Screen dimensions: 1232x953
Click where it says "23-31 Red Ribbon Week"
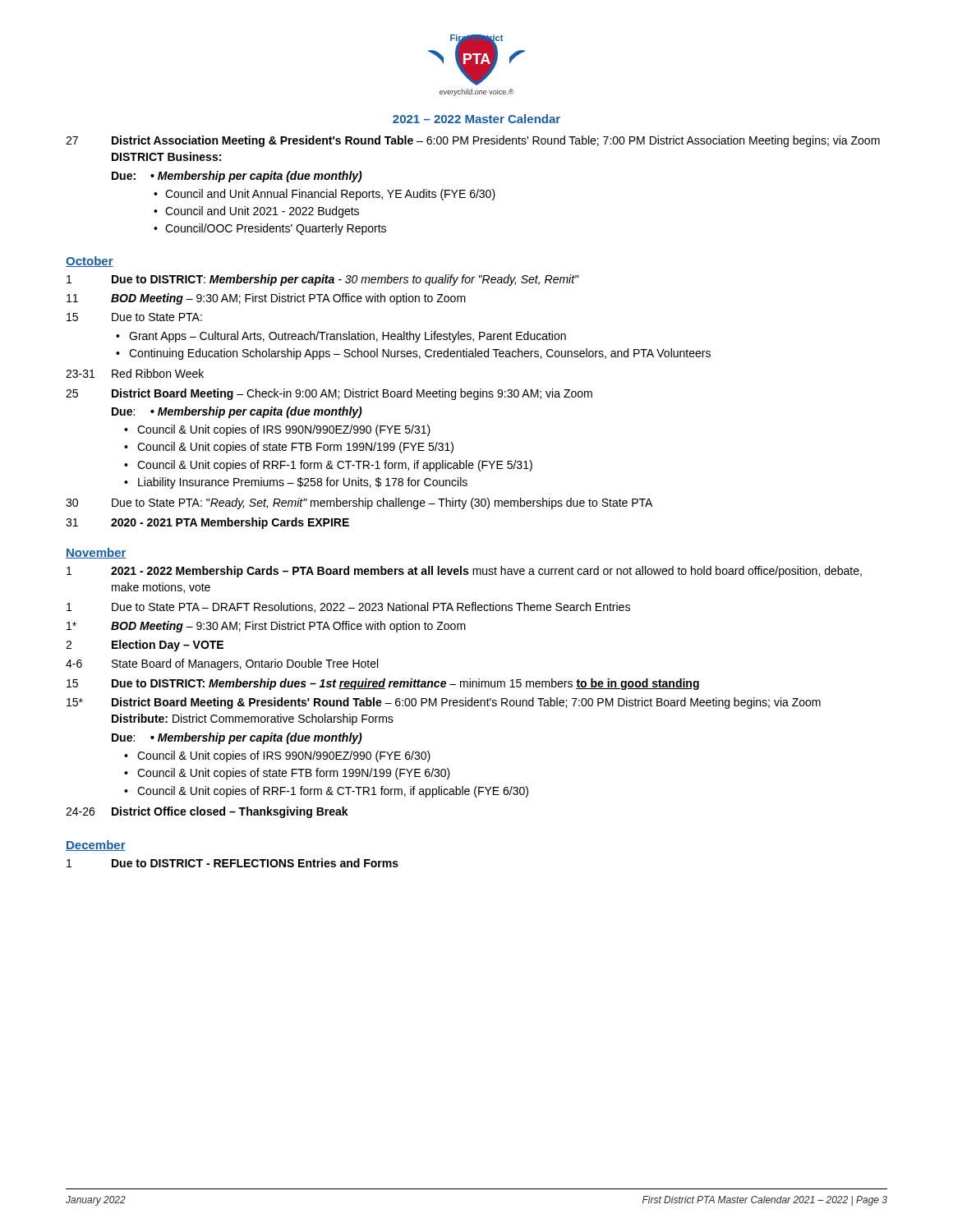click(x=135, y=373)
